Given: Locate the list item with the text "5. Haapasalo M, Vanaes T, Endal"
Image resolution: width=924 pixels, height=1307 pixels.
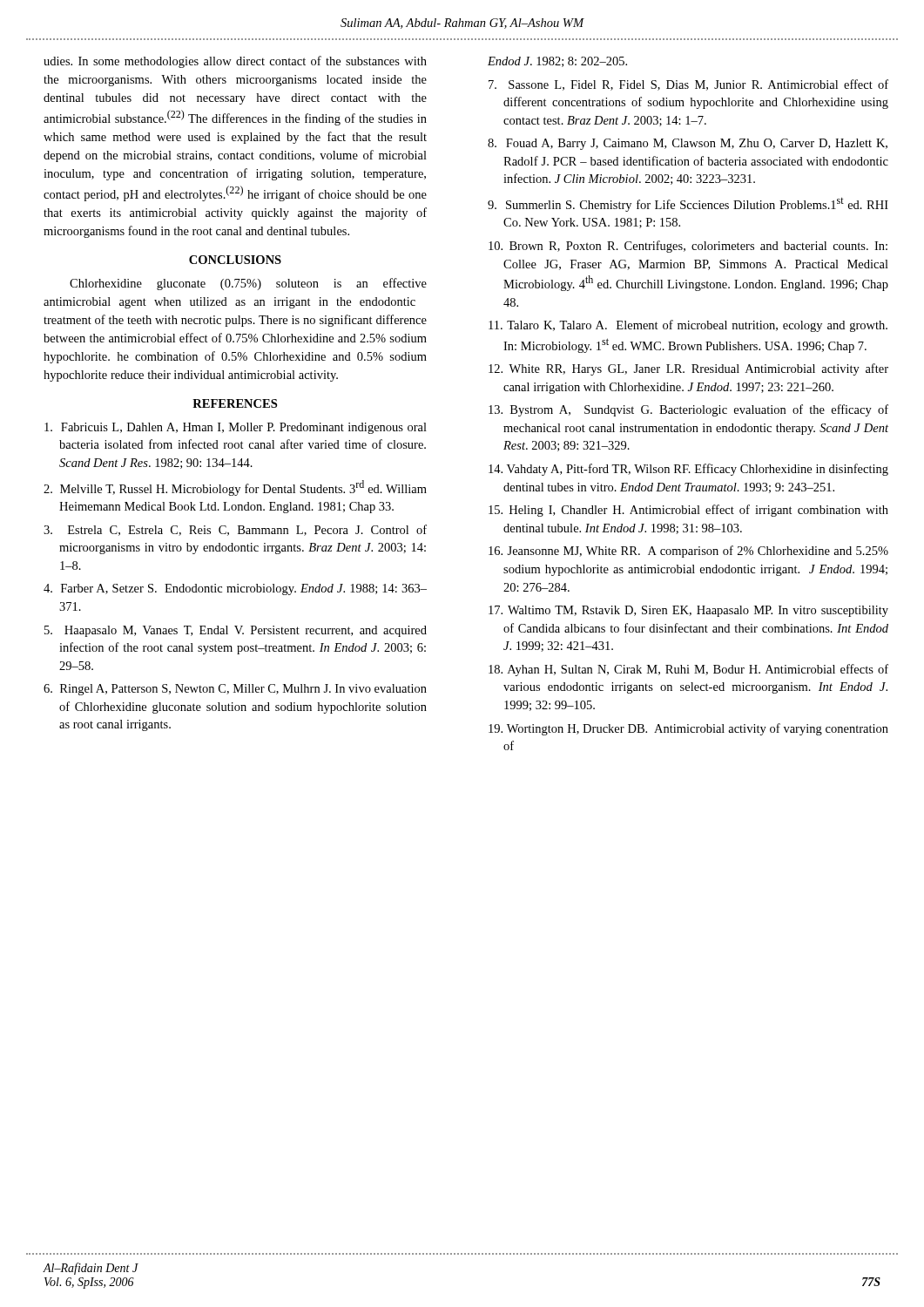Looking at the screenshot, I should tap(235, 647).
